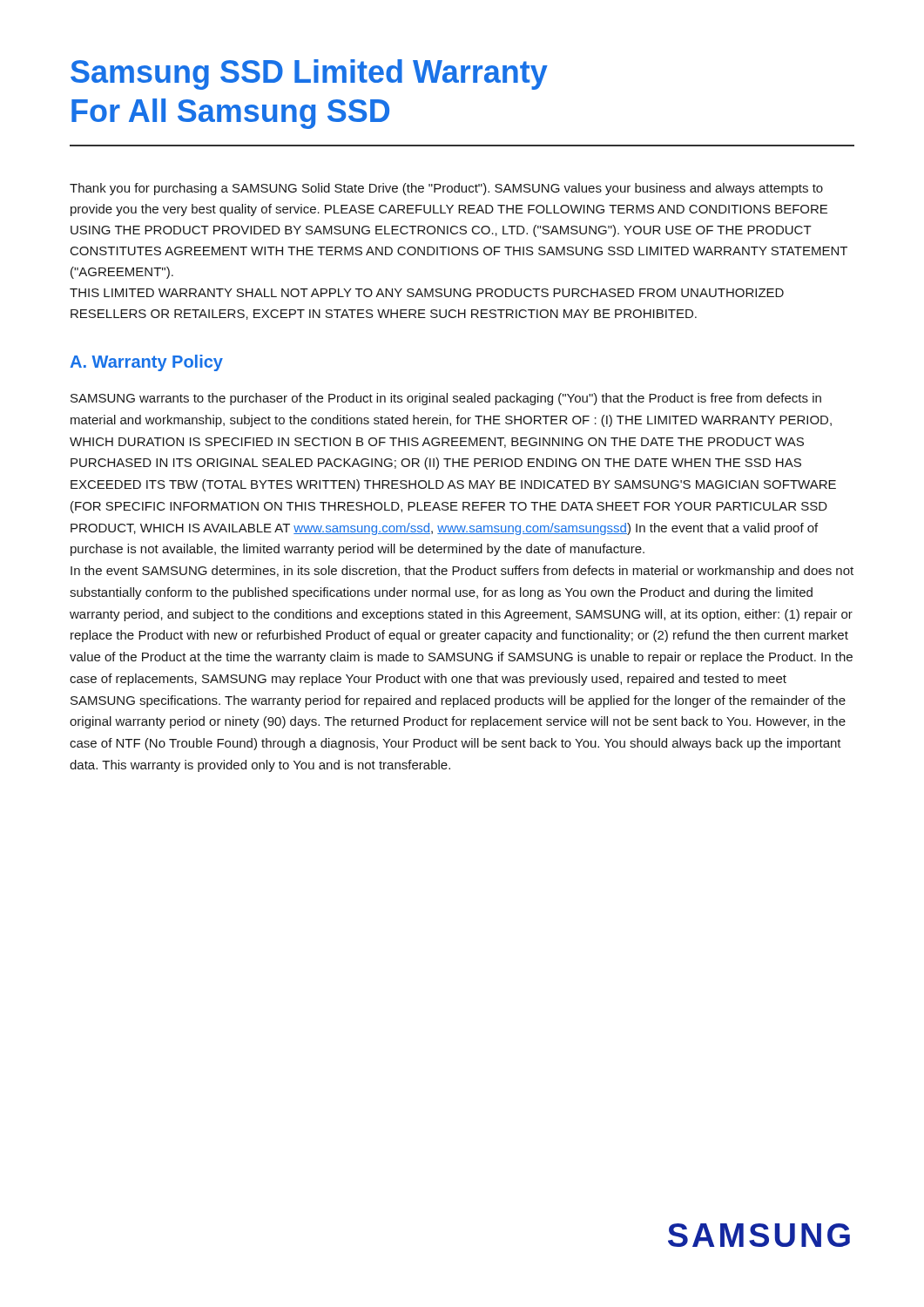The height and width of the screenshot is (1307, 924).
Task: Point to the block starting "SAMSUNG warrants to the purchaser"
Action: (x=462, y=581)
